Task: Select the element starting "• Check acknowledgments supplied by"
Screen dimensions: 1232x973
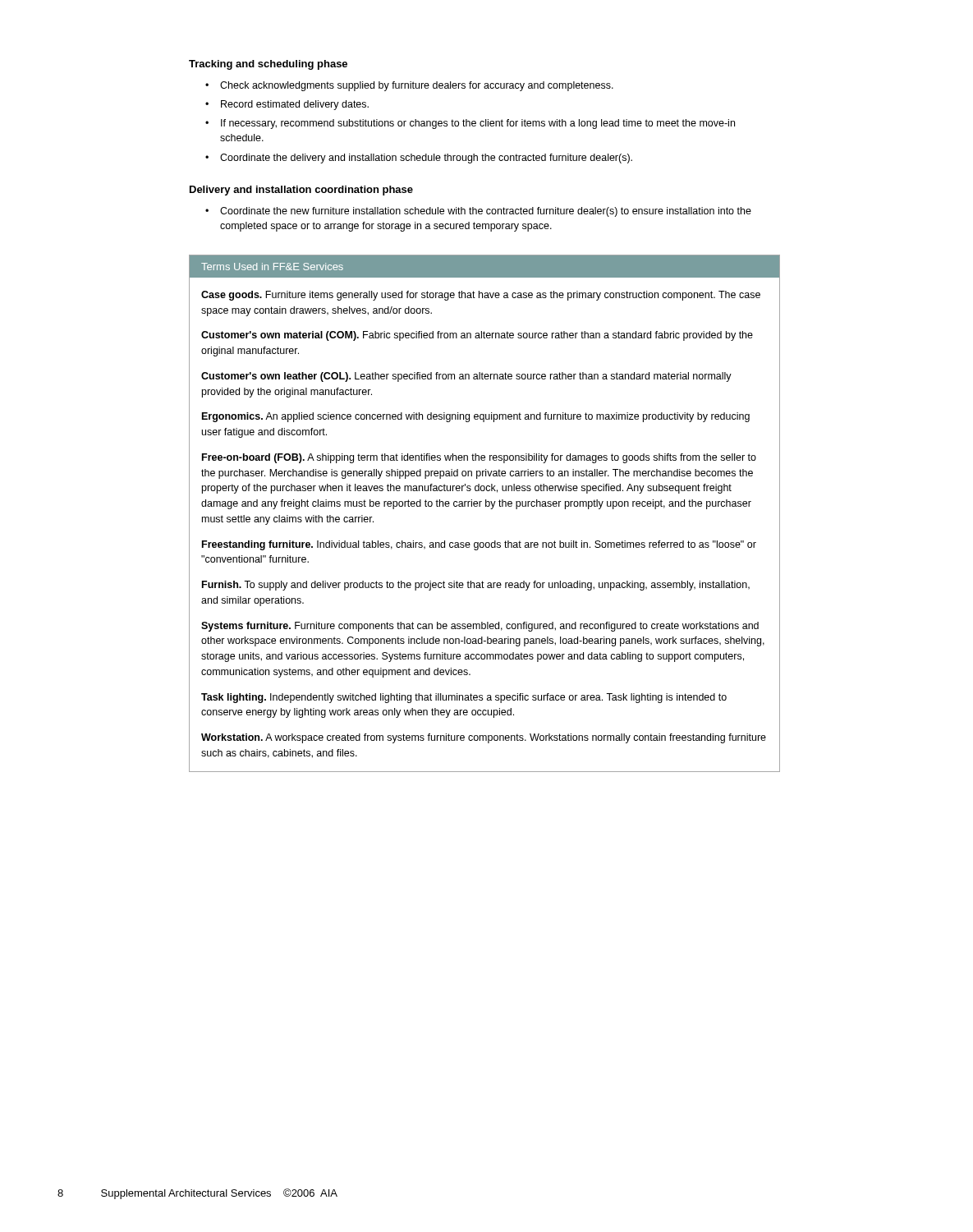Action: click(409, 85)
